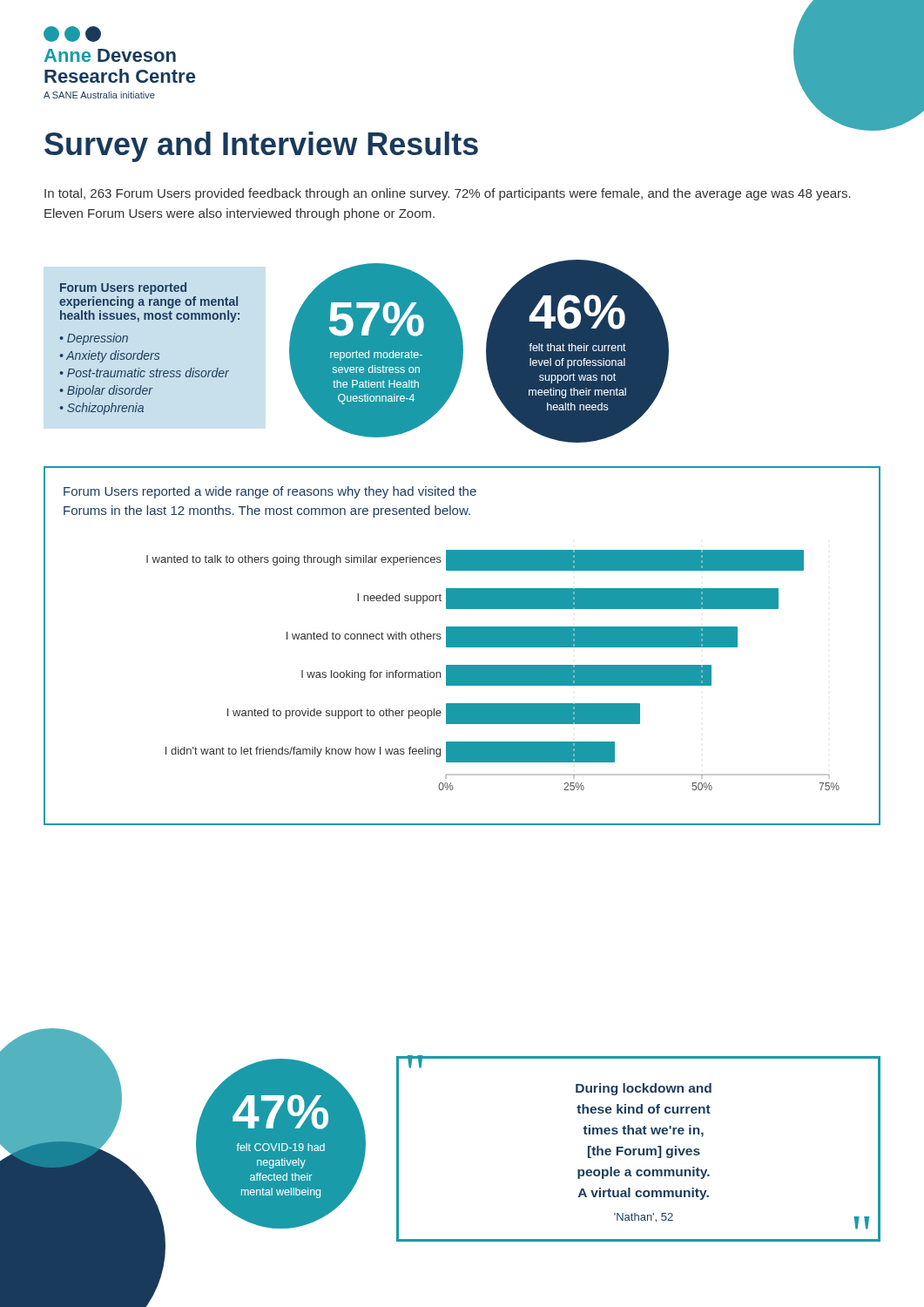This screenshot has width=924, height=1307.
Task: Find the list item with the text "• Bipolar disorder"
Action: point(106,390)
